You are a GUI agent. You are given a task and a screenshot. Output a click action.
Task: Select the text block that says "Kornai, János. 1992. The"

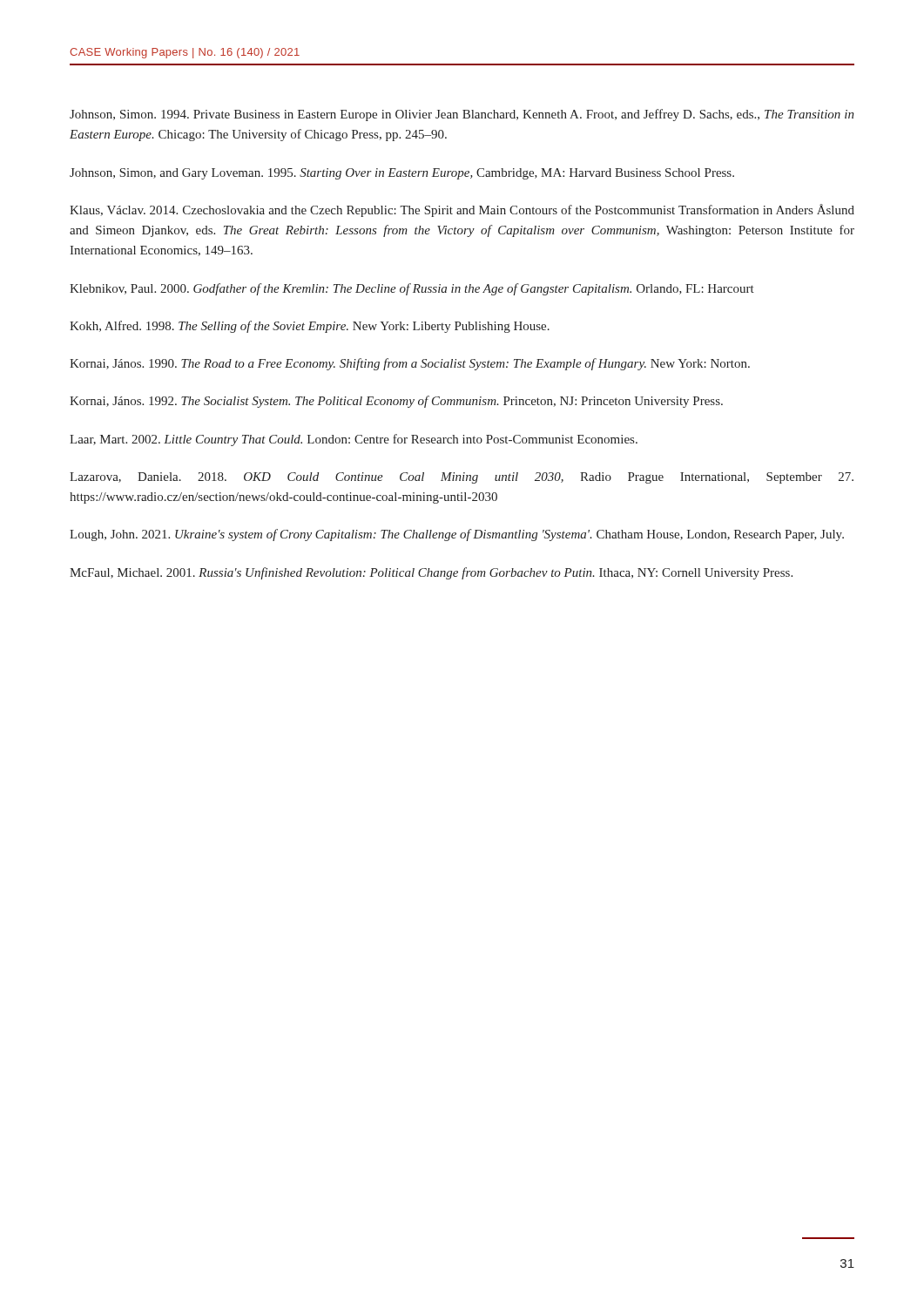(x=397, y=401)
